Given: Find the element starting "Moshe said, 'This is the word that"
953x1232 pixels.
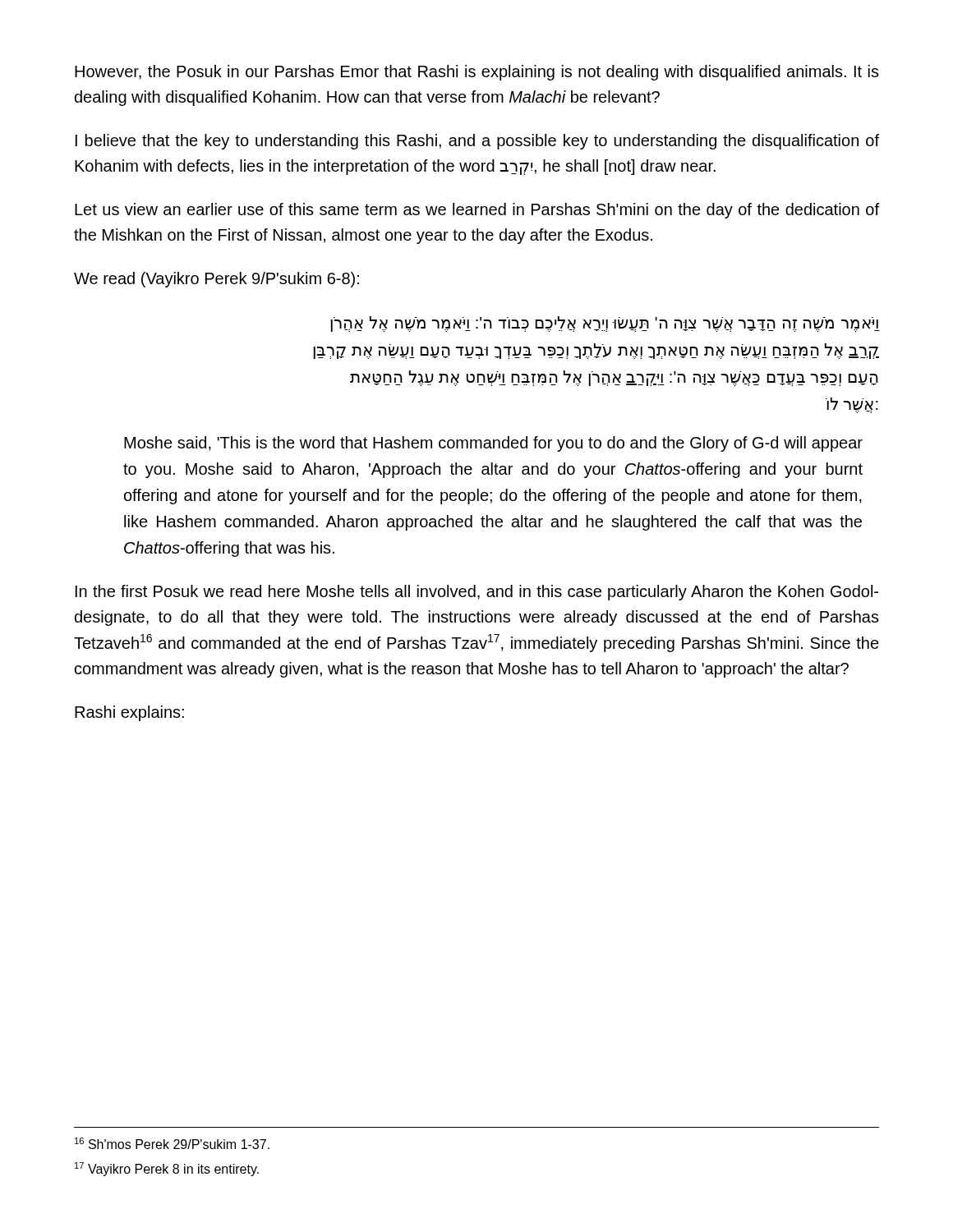Looking at the screenshot, I should pyautogui.click(x=493, y=495).
